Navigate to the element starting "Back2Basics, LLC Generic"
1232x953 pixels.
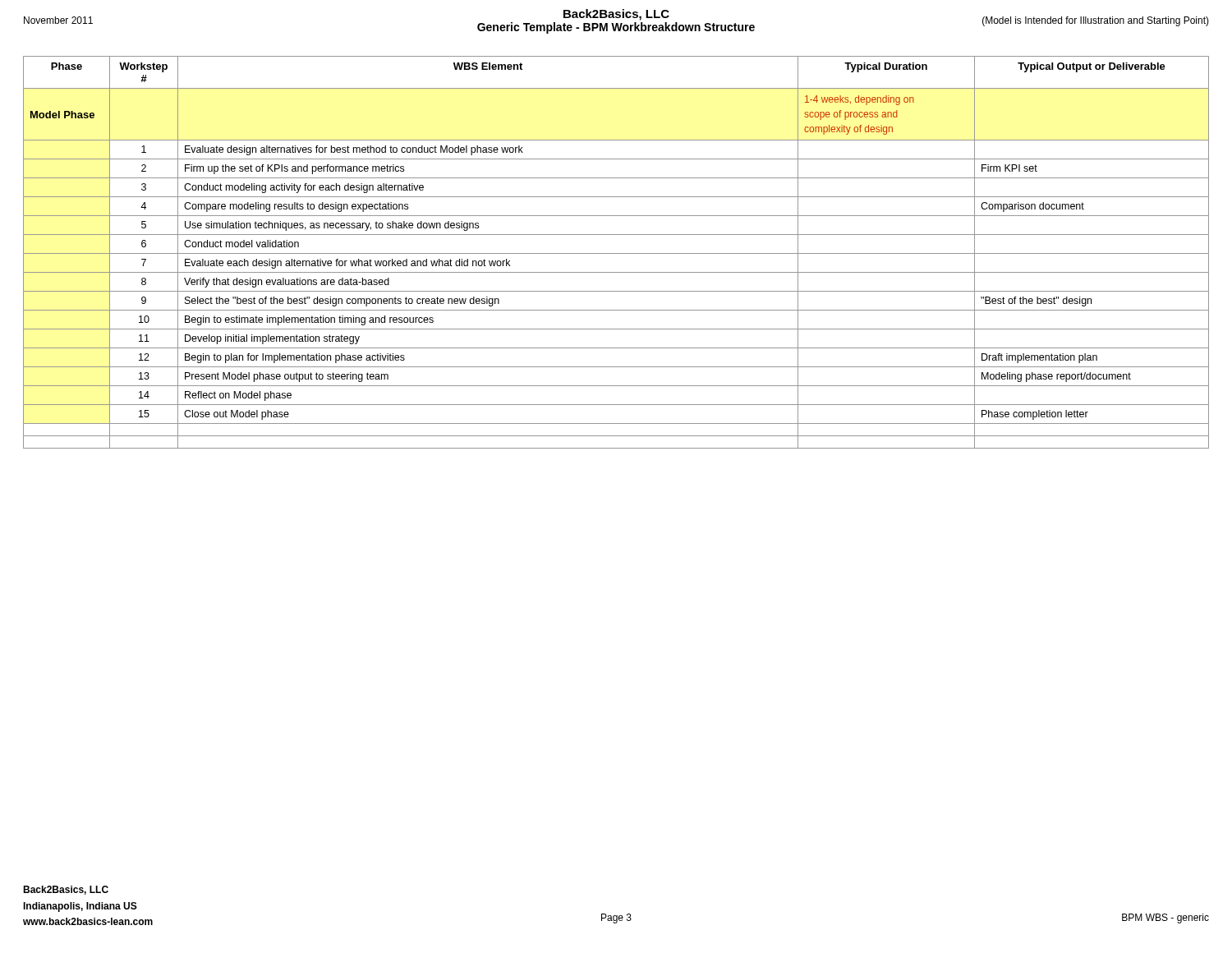point(616,20)
